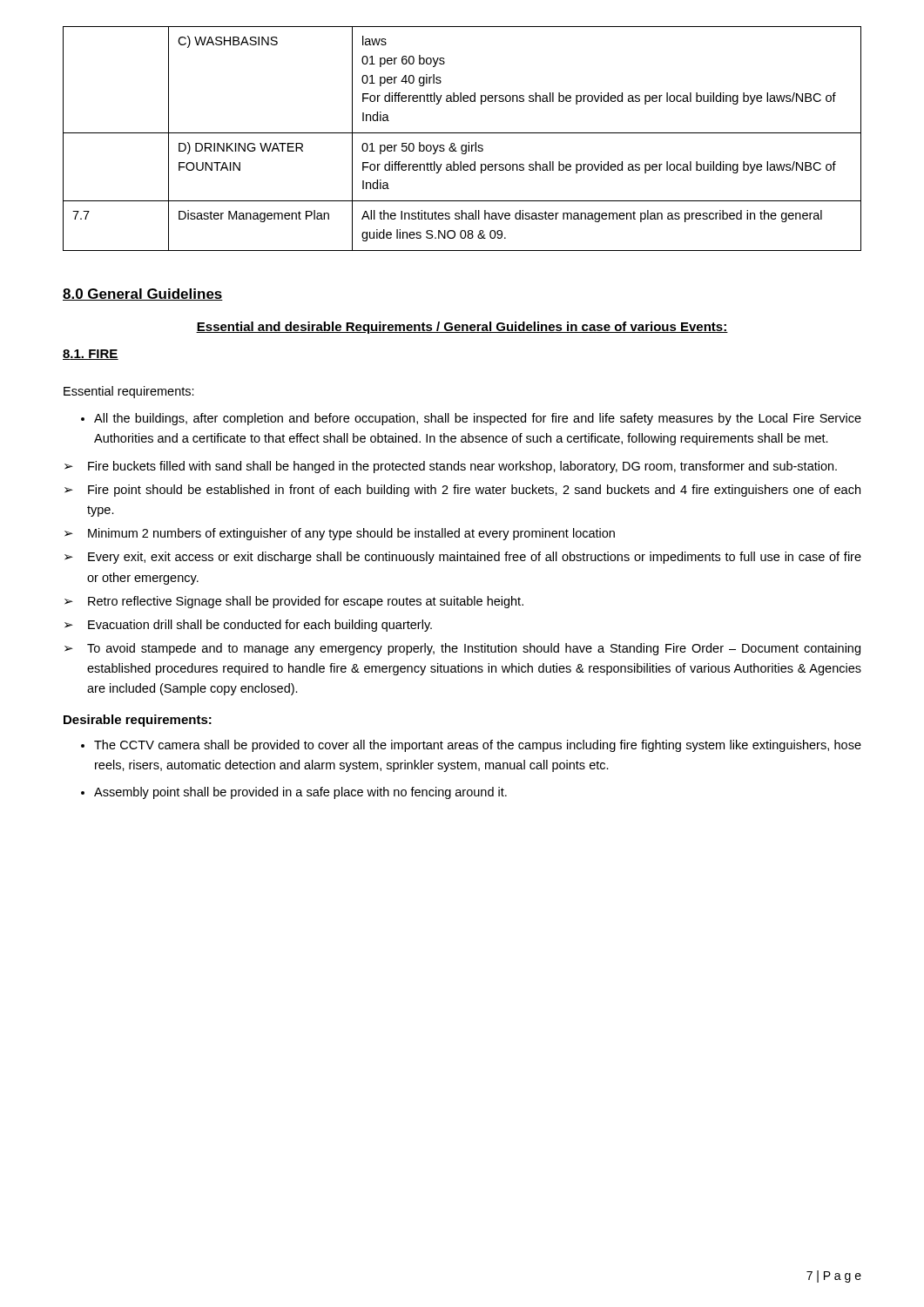Find the list item with the text "➢Minimum 2 numbers of extinguisher of any type"
The width and height of the screenshot is (924, 1307).
462,534
